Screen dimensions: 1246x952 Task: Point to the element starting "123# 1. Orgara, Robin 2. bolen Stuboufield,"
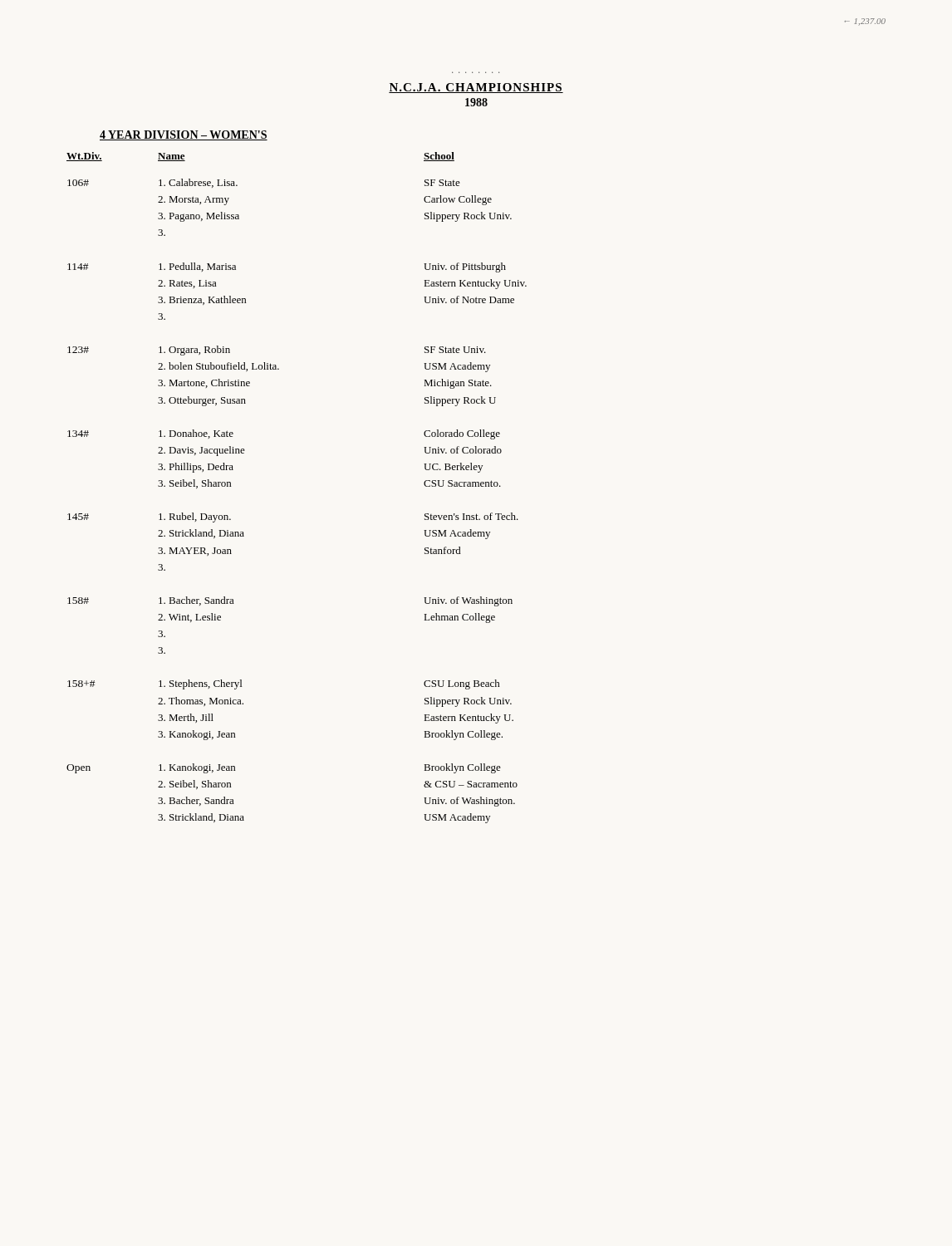coord(75,350)
